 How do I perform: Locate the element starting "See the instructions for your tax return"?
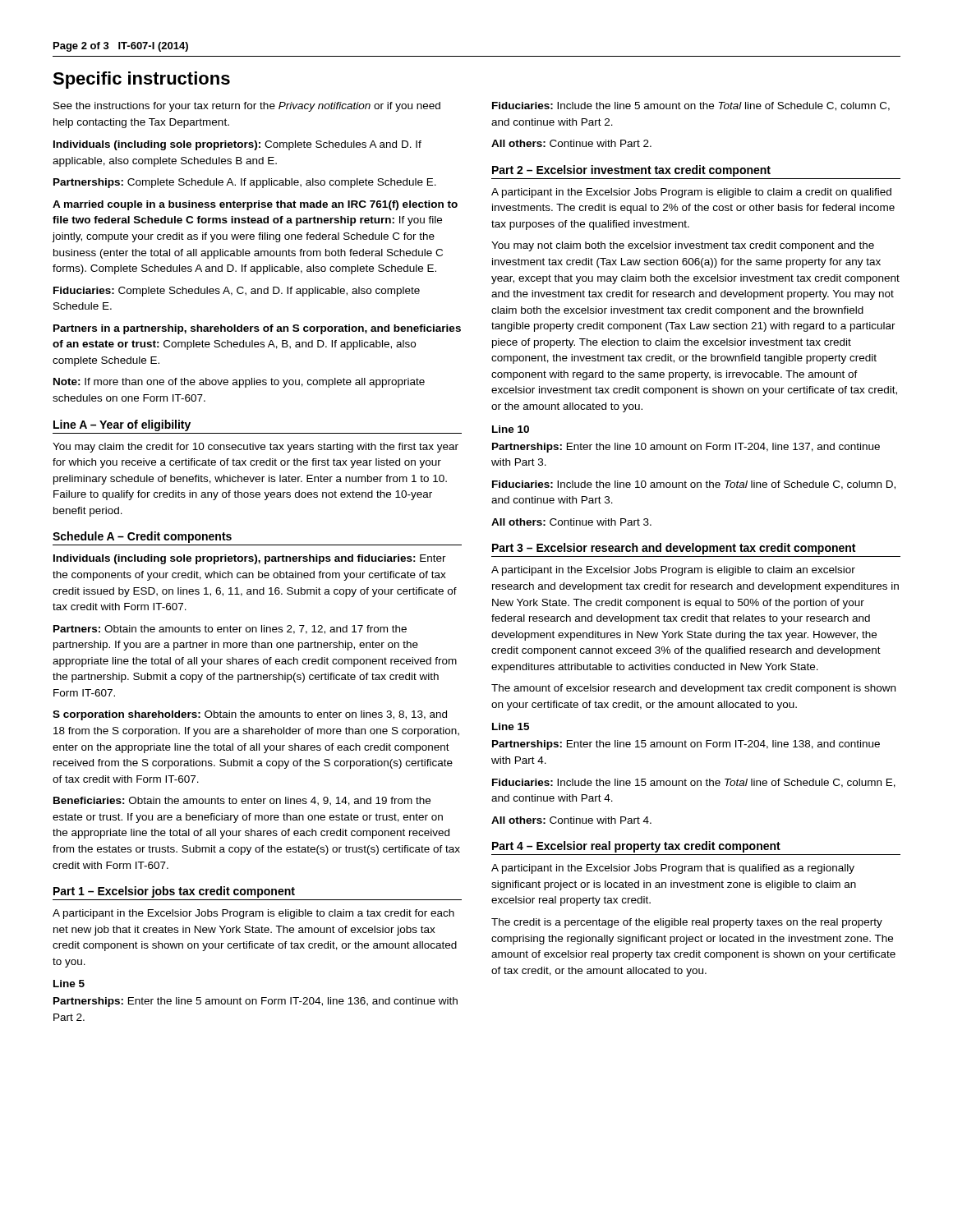click(247, 114)
